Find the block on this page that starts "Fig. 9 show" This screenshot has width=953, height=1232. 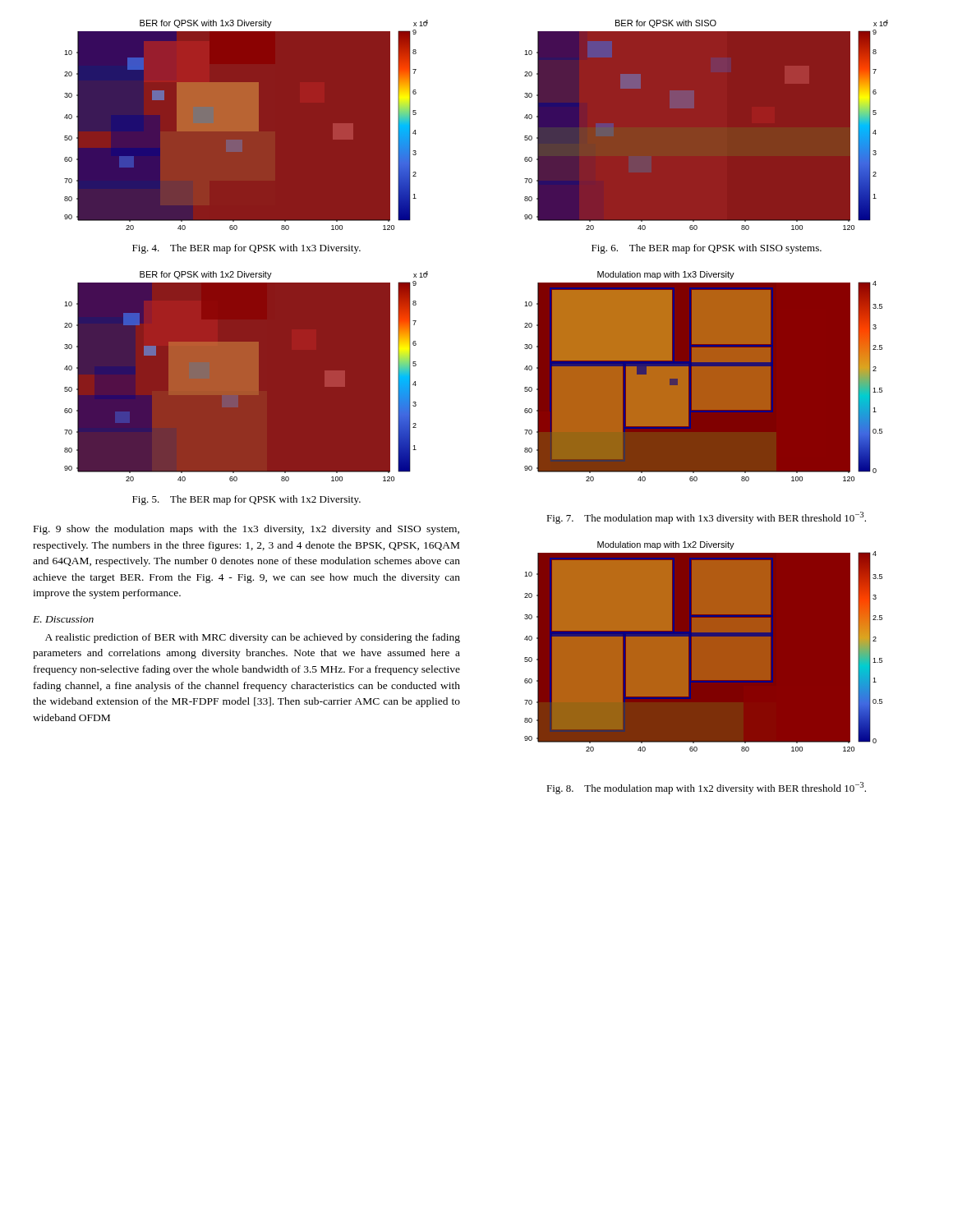point(246,561)
